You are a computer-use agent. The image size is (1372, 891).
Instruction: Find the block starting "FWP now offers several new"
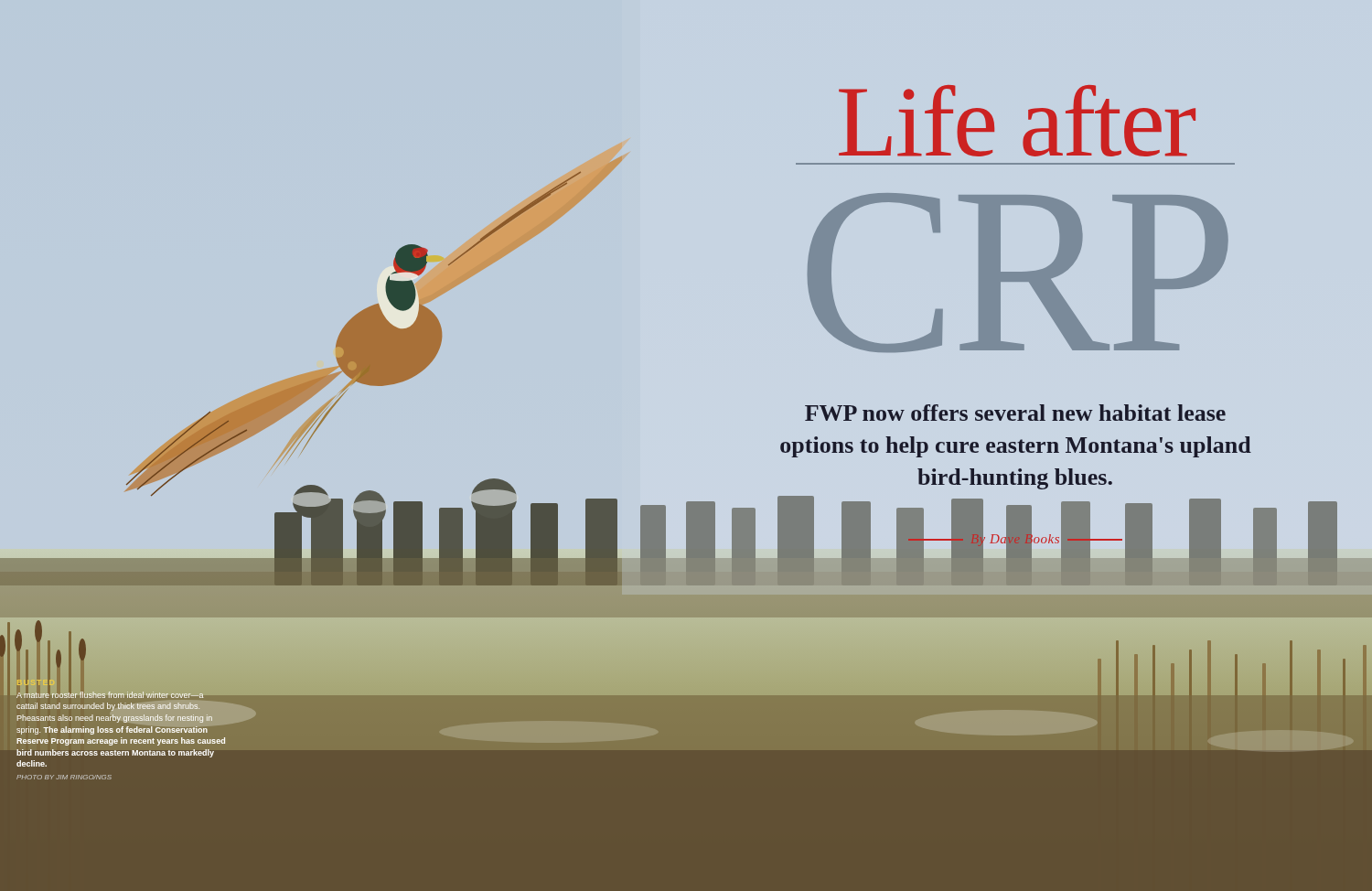pyautogui.click(x=1015, y=445)
